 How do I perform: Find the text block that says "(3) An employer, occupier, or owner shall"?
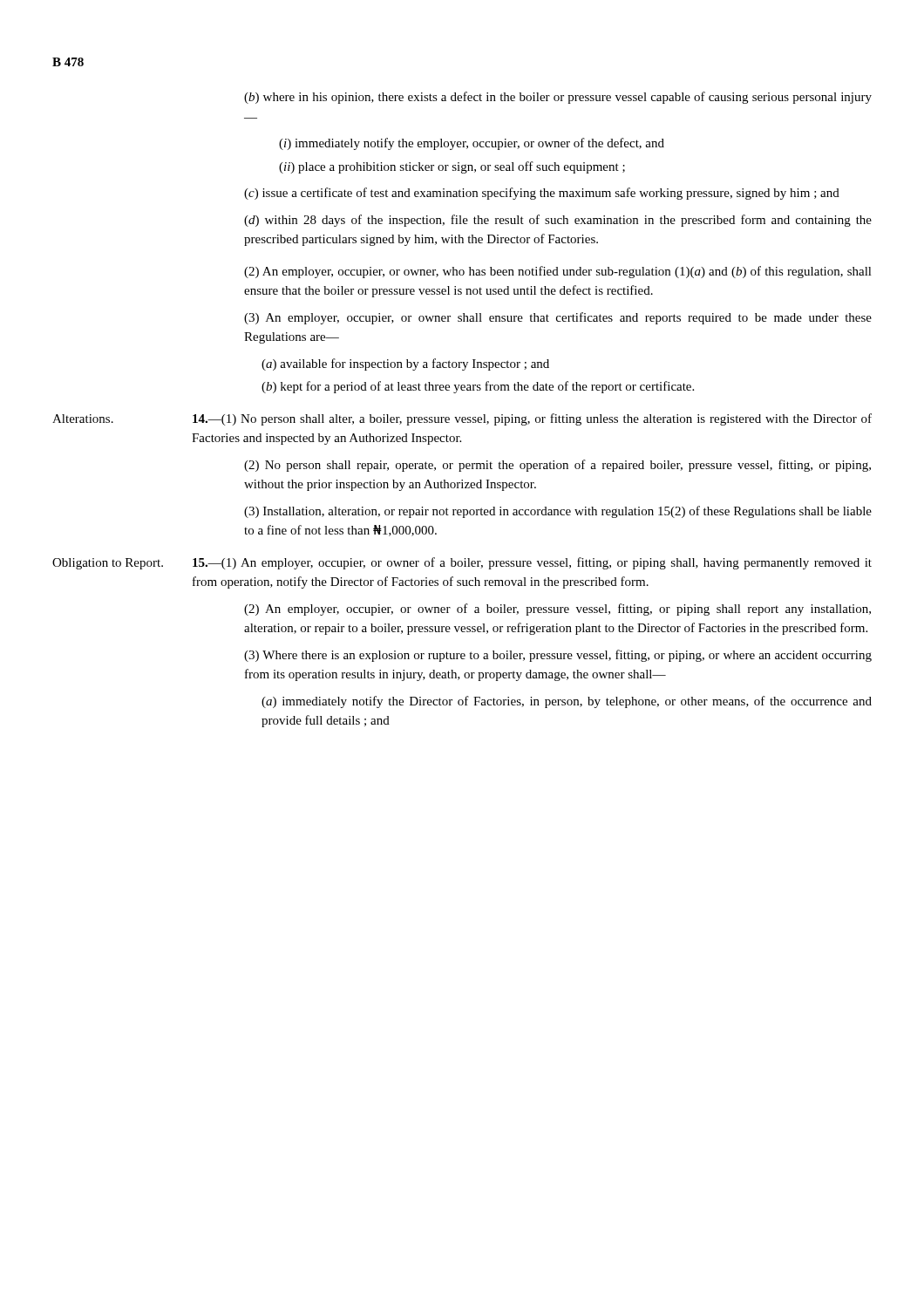point(558,327)
